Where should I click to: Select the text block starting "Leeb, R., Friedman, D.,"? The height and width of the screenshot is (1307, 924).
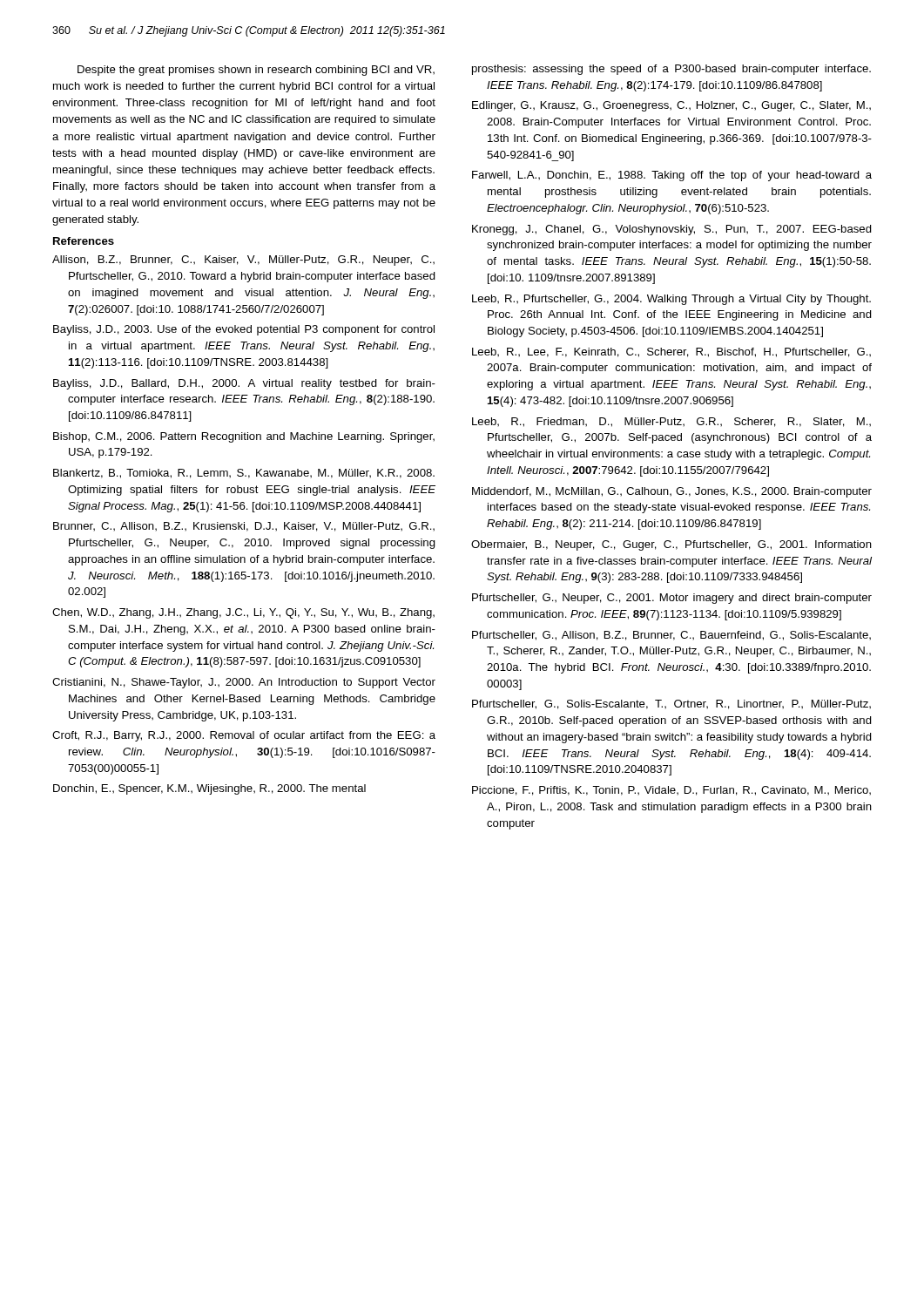pyautogui.click(x=671, y=445)
